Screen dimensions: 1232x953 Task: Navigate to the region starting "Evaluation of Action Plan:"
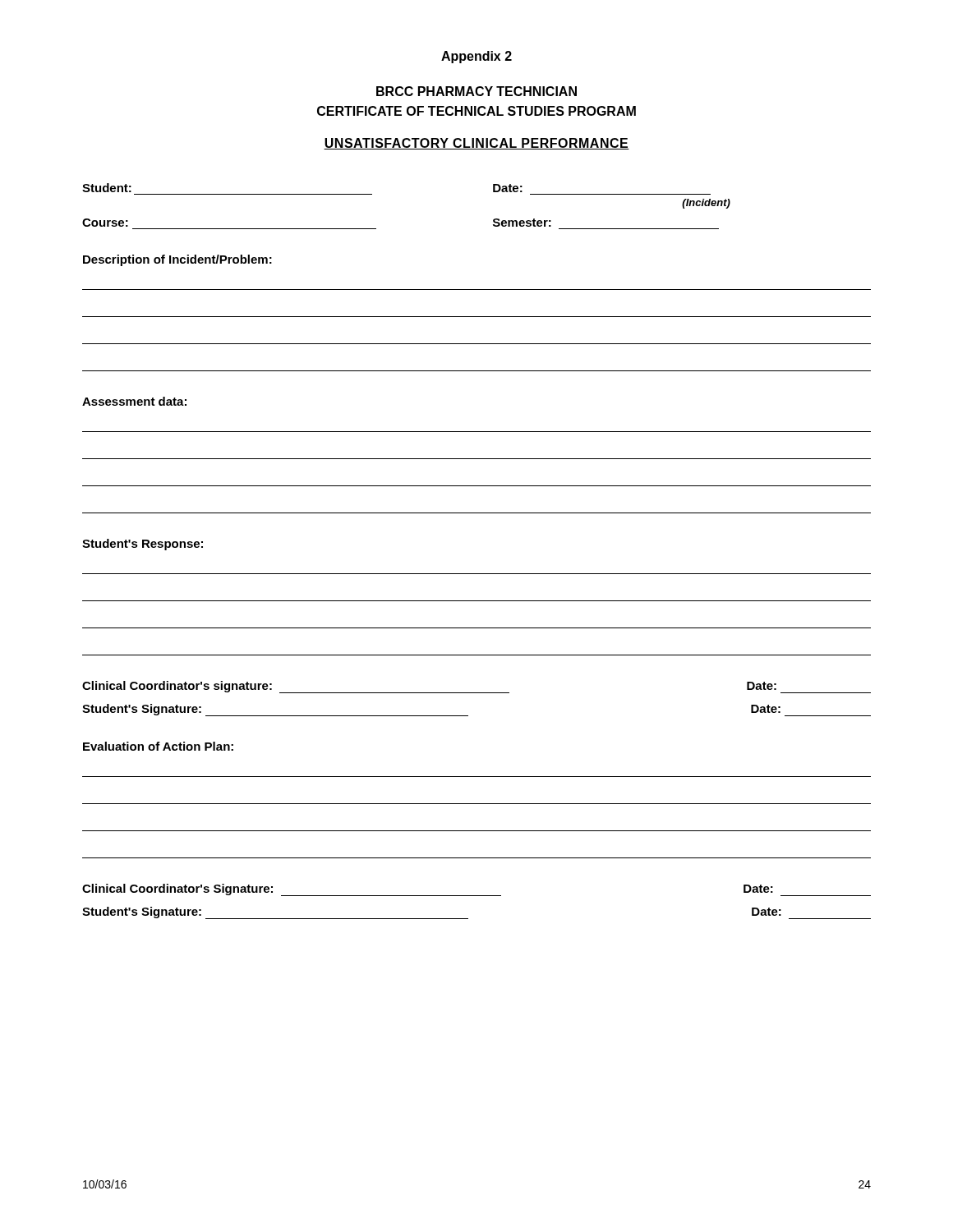point(158,746)
